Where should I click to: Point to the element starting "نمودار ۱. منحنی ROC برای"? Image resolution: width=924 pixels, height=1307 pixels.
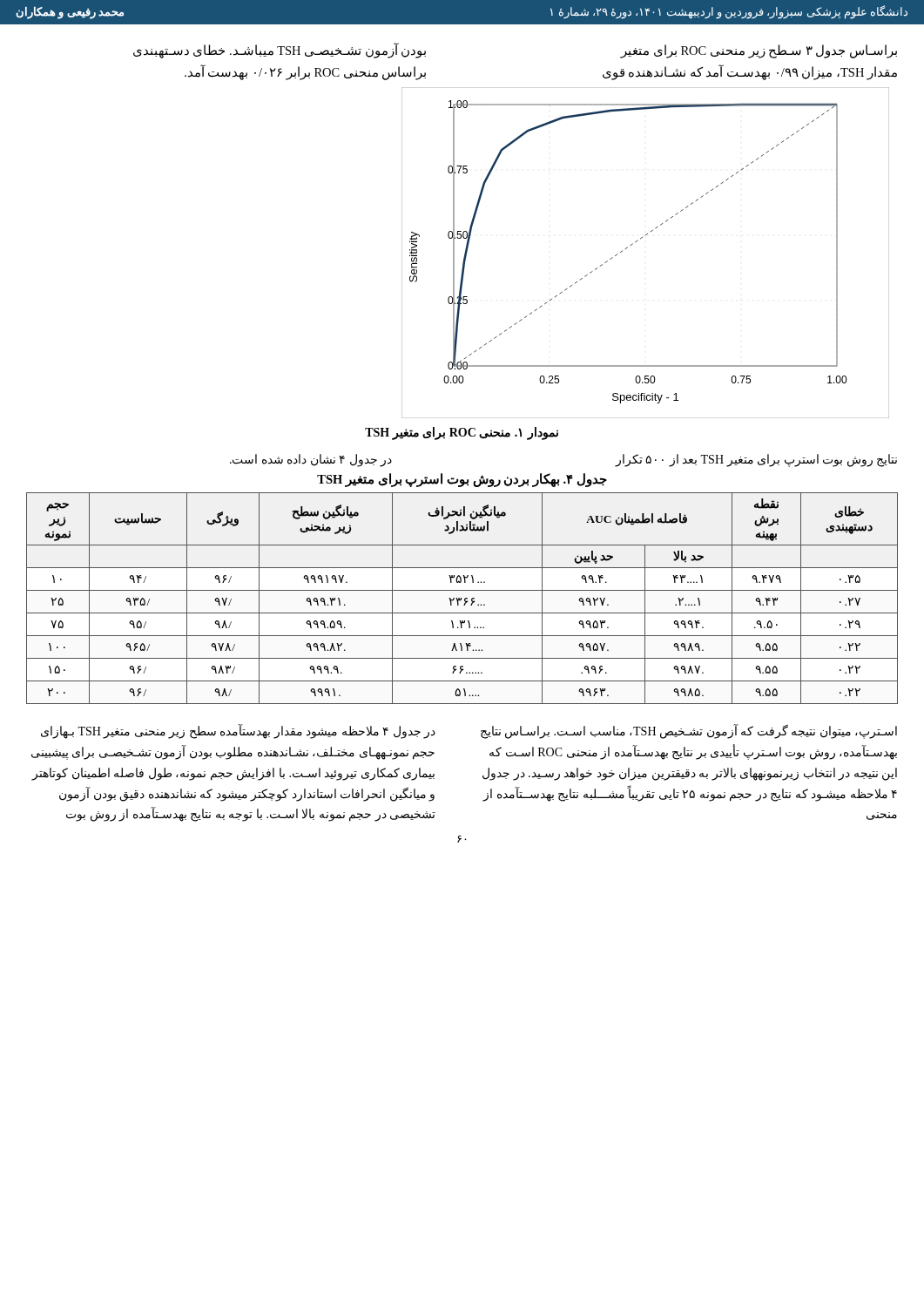click(462, 433)
